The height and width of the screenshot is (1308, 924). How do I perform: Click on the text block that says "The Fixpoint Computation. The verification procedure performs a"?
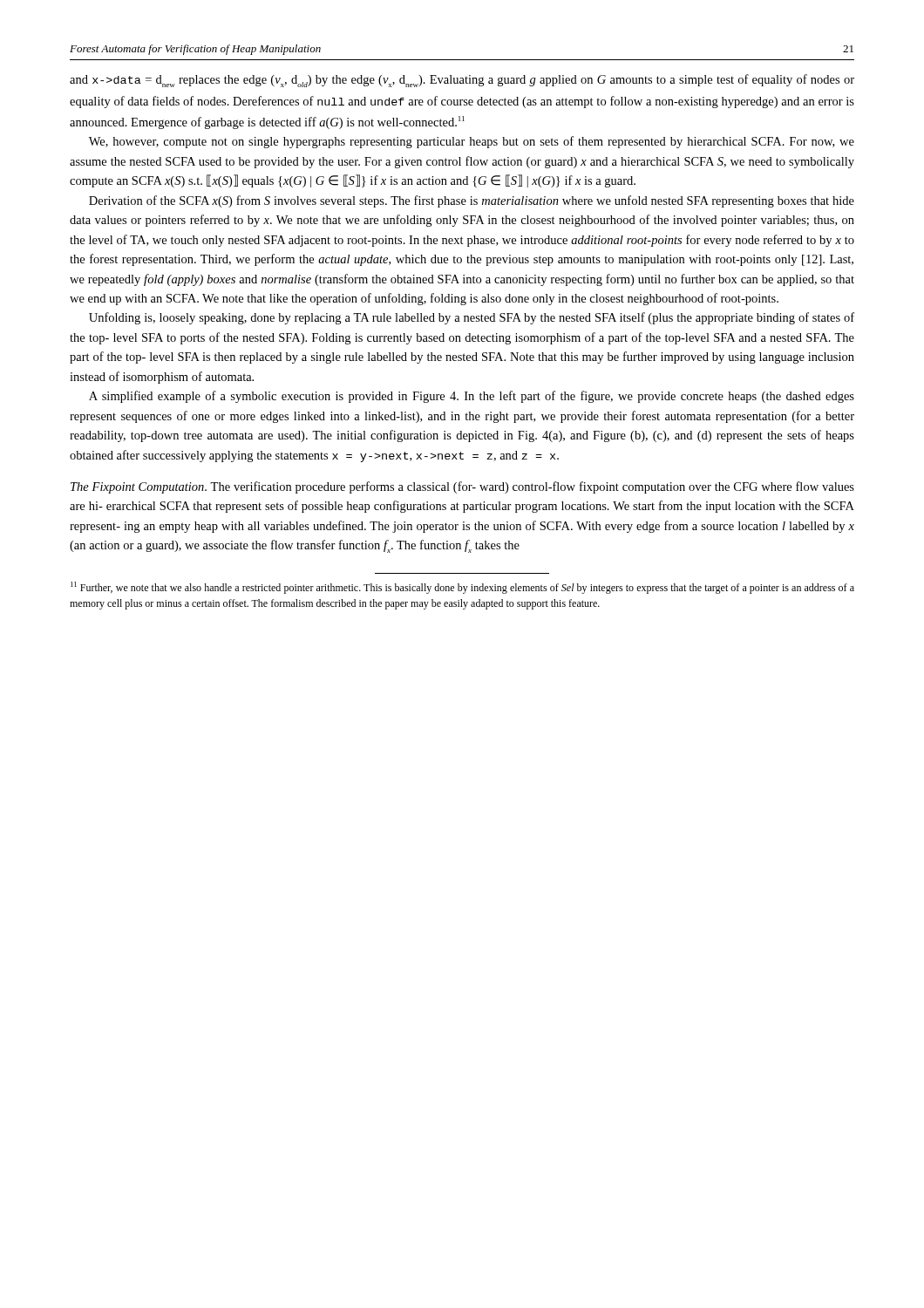click(x=462, y=517)
